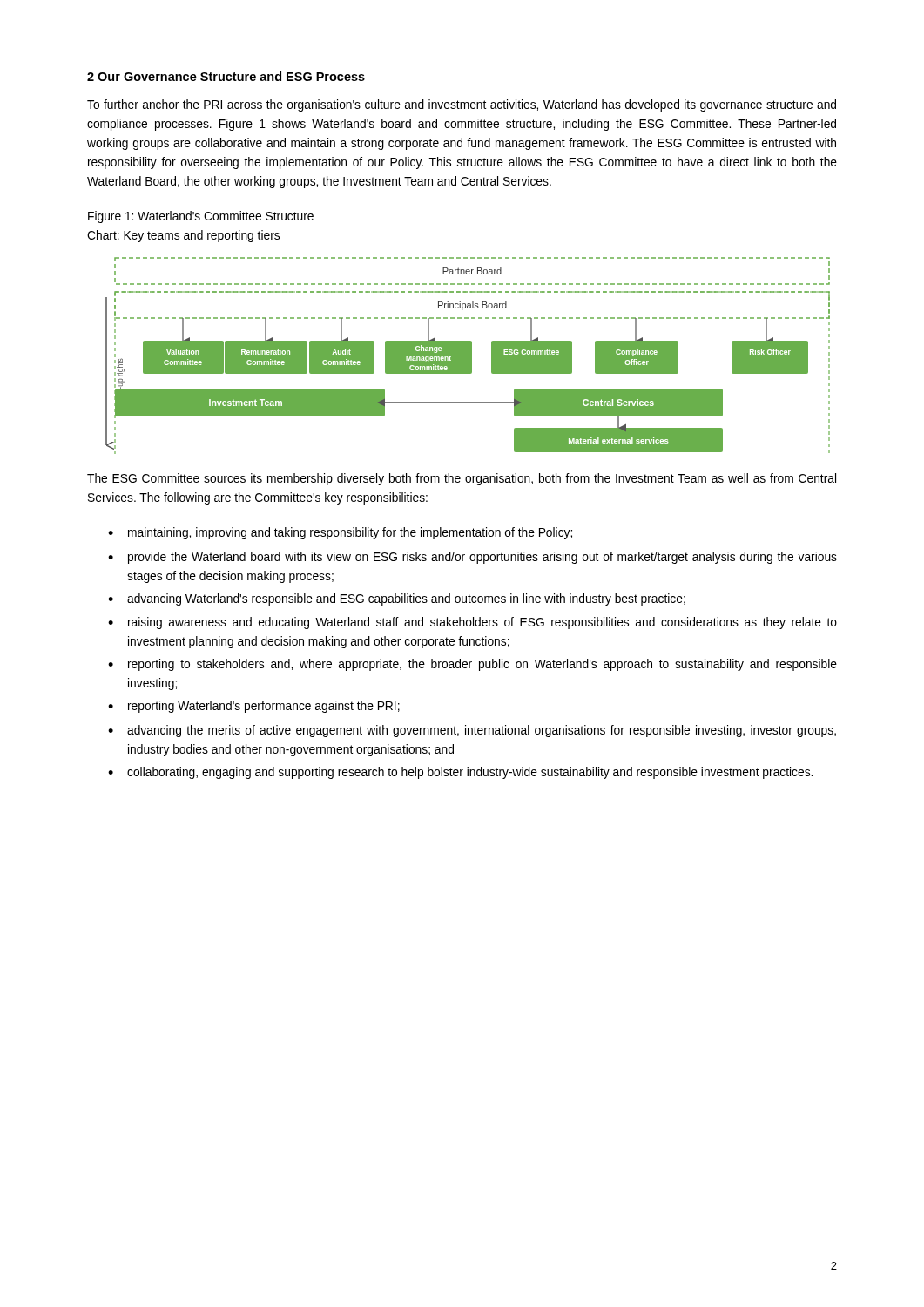This screenshot has width=924, height=1307.
Task: Click on the element starting "• advancing Waterland's responsible and ESG"
Action: 470,600
